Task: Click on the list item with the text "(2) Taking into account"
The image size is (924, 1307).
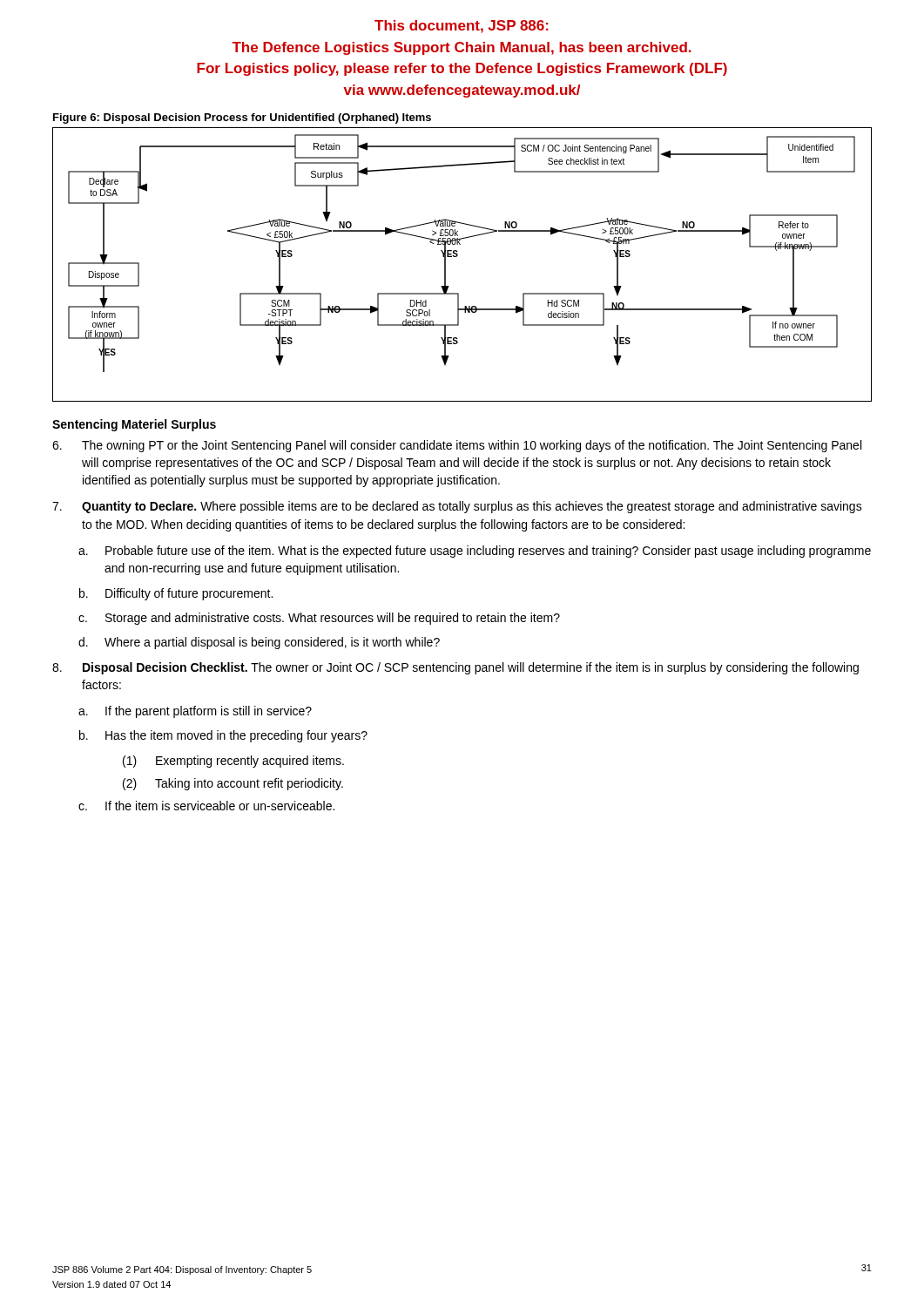Action: tap(233, 783)
